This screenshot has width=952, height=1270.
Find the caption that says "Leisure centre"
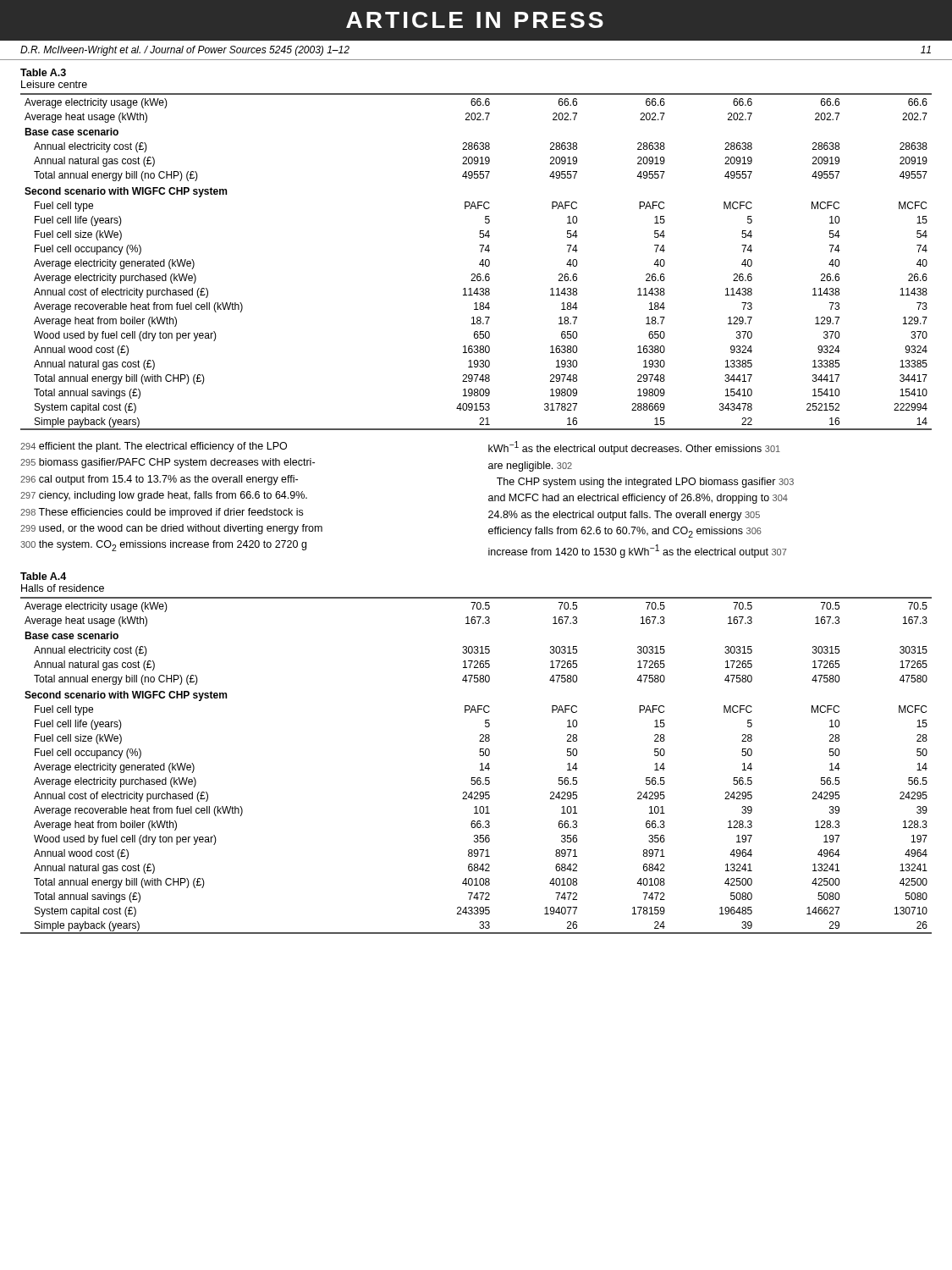[54, 85]
